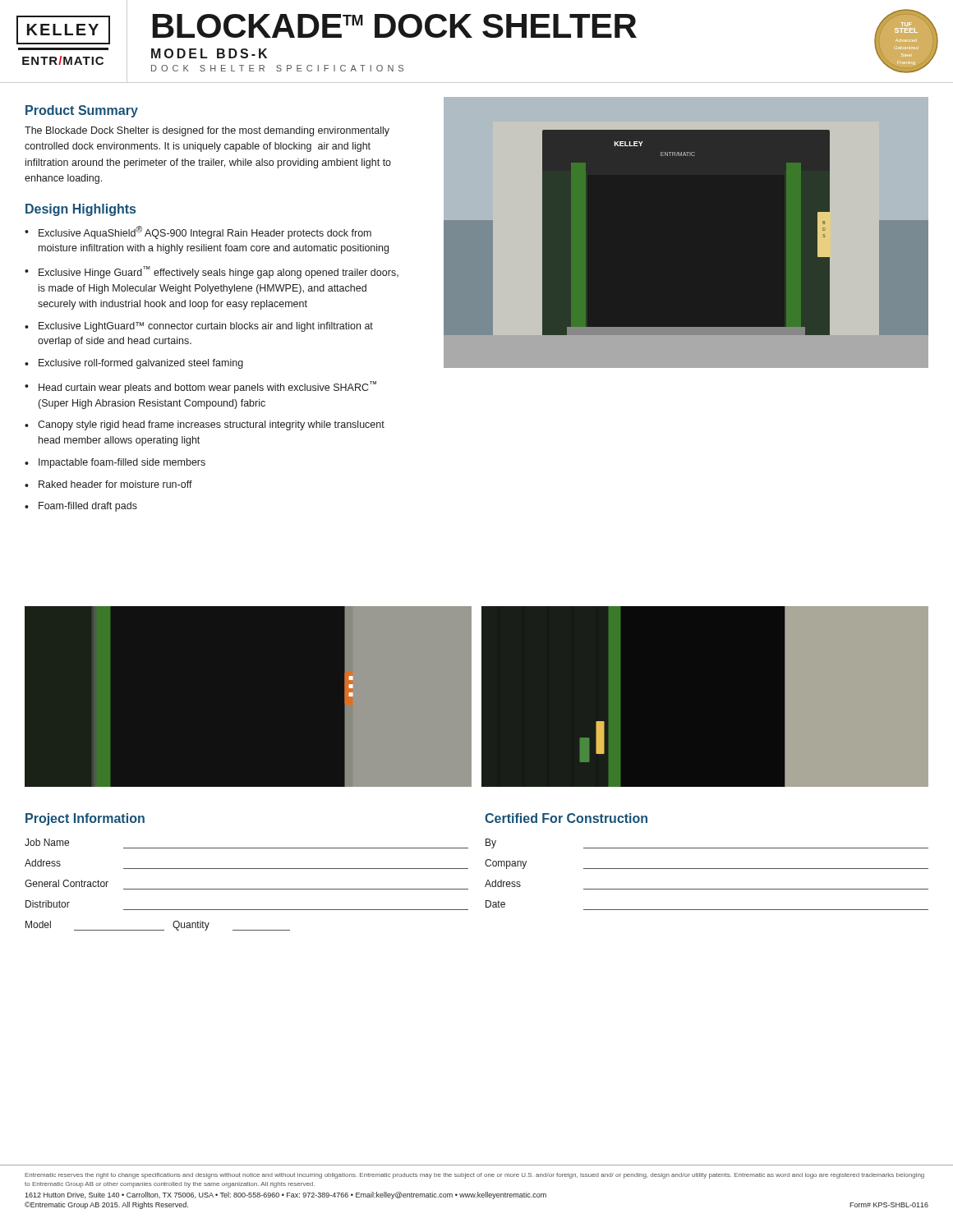Image resolution: width=953 pixels, height=1232 pixels.
Task: Find the list item with the text "Raked header for moisture run-off"
Action: click(x=115, y=484)
